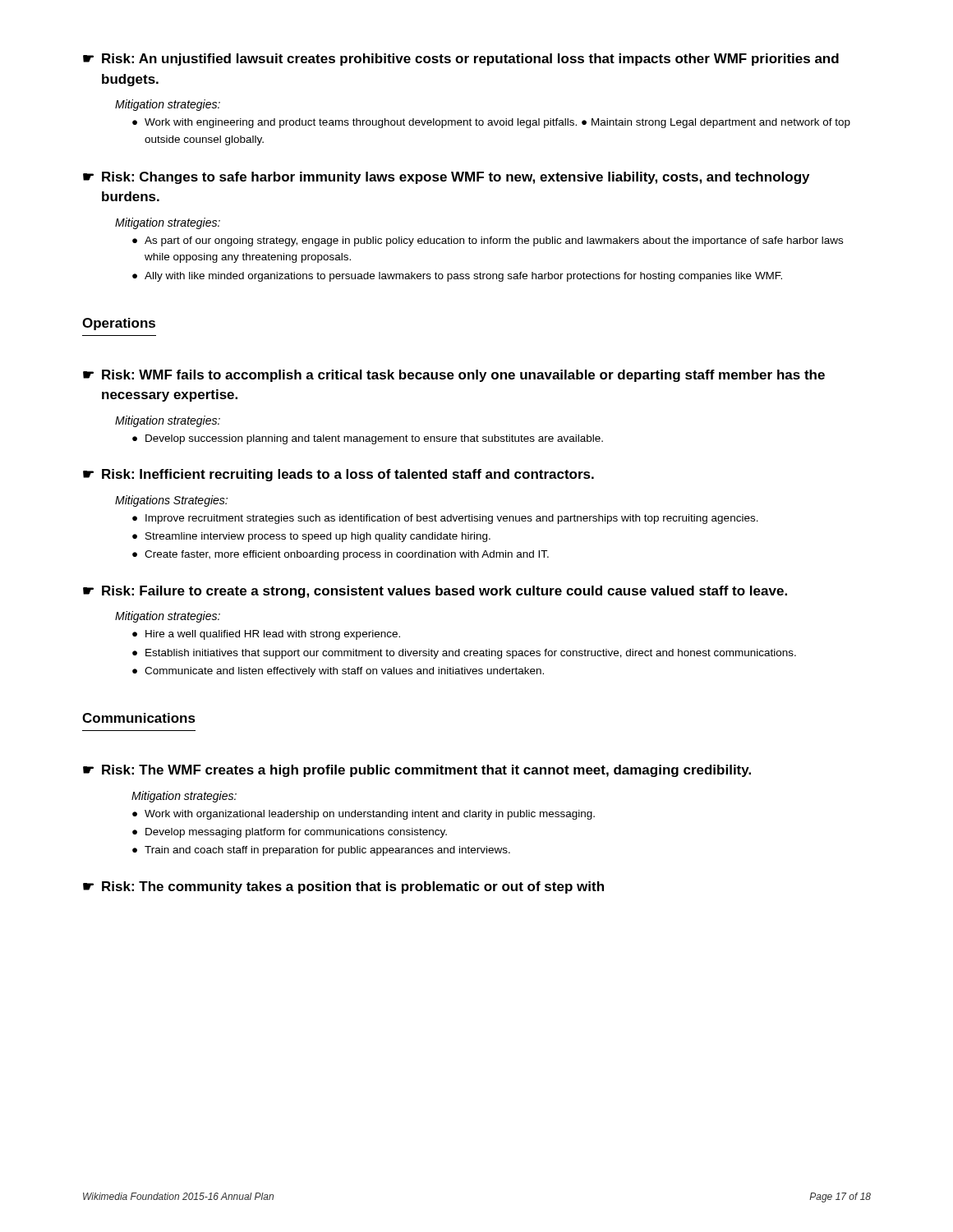The width and height of the screenshot is (953, 1232).
Task: Where is the passage that starts "Develop messaging platform for communications"?
Action: (296, 832)
